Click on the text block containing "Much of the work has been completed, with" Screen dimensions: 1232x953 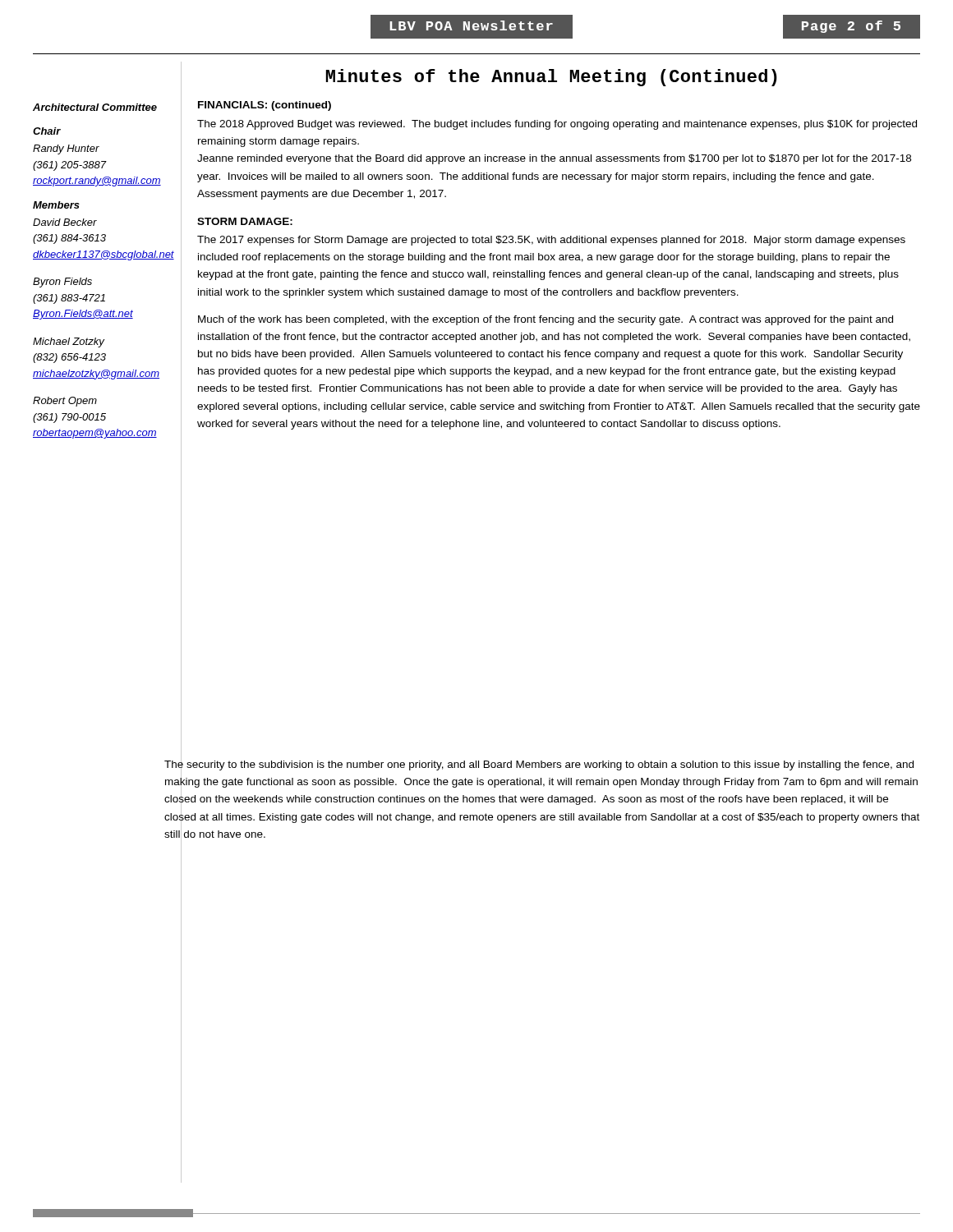(x=559, y=371)
